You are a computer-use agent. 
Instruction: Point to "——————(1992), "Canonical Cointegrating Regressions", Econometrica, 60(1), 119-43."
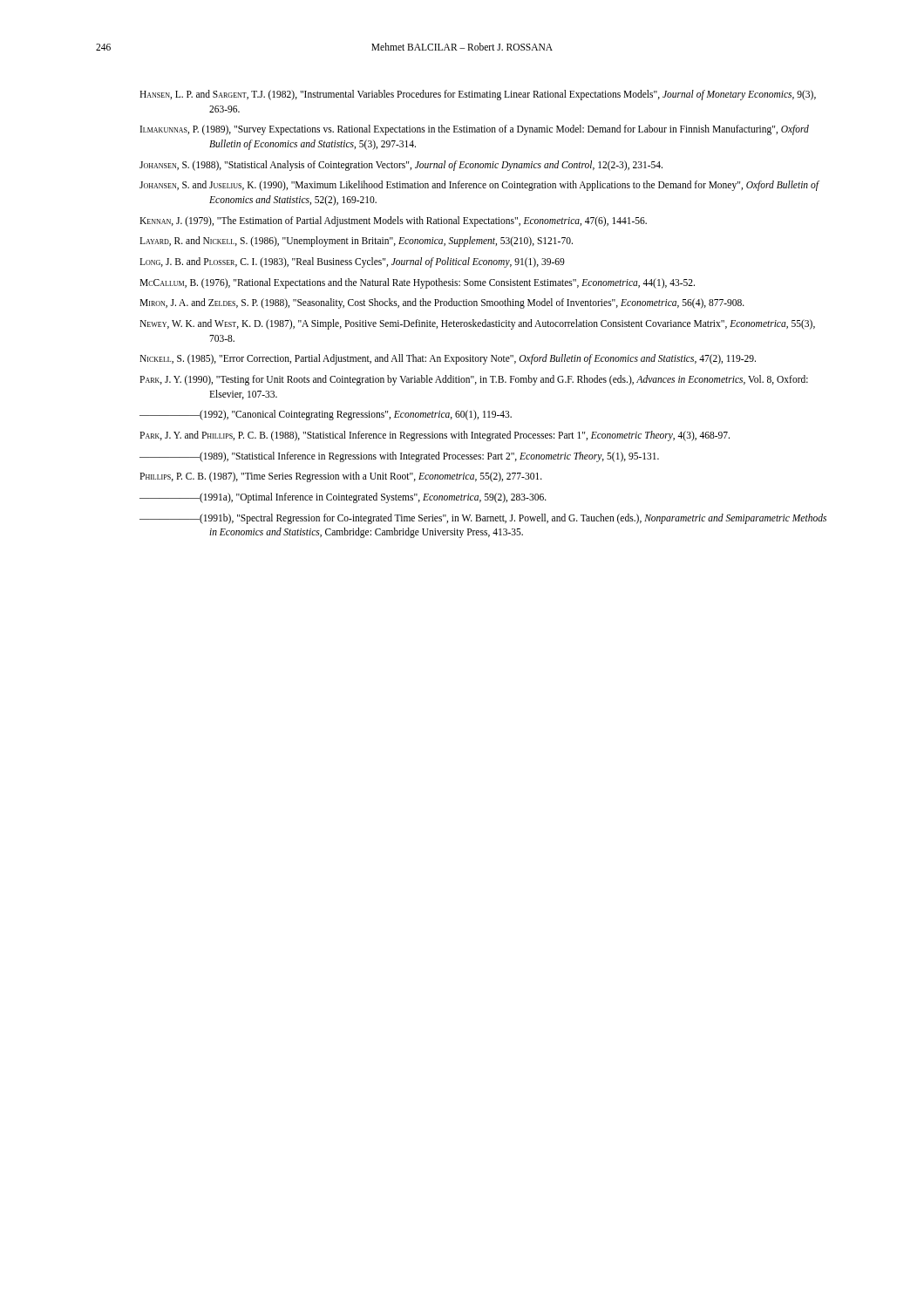tap(326, 415)
